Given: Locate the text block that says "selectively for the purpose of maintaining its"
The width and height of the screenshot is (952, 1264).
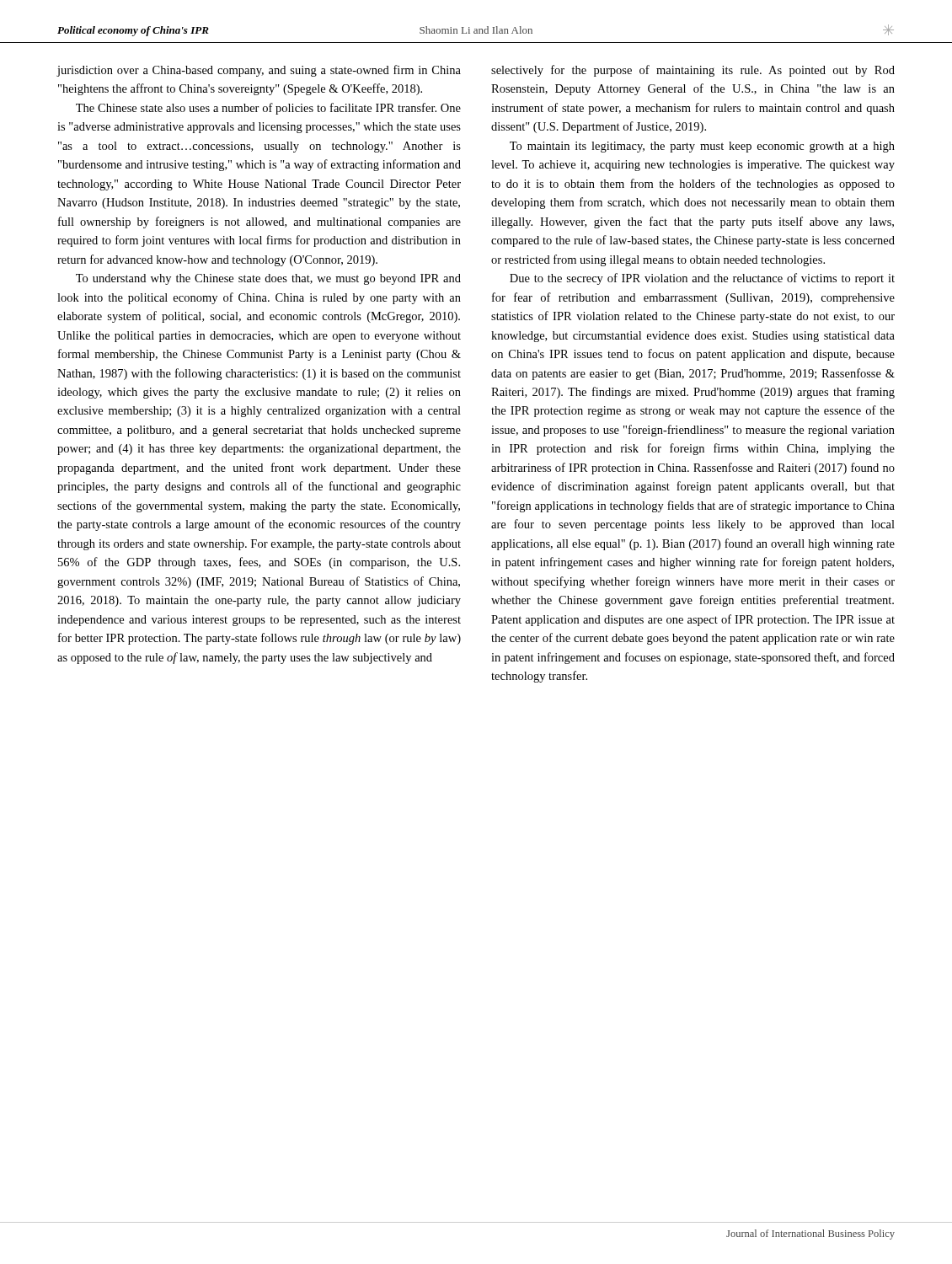Looking at the screenshot, I should (693, 373).
